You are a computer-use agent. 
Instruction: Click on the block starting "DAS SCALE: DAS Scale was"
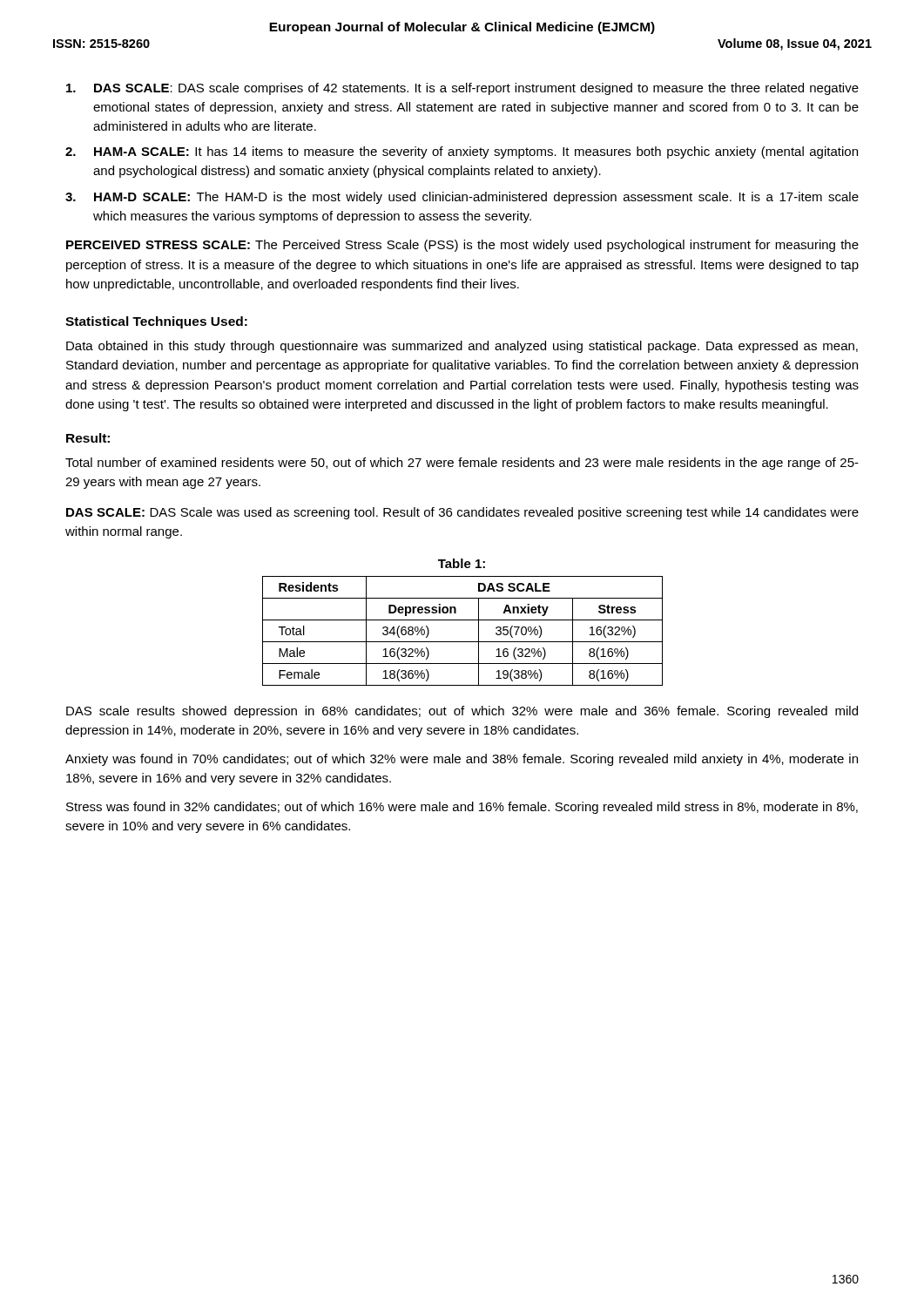462,521
